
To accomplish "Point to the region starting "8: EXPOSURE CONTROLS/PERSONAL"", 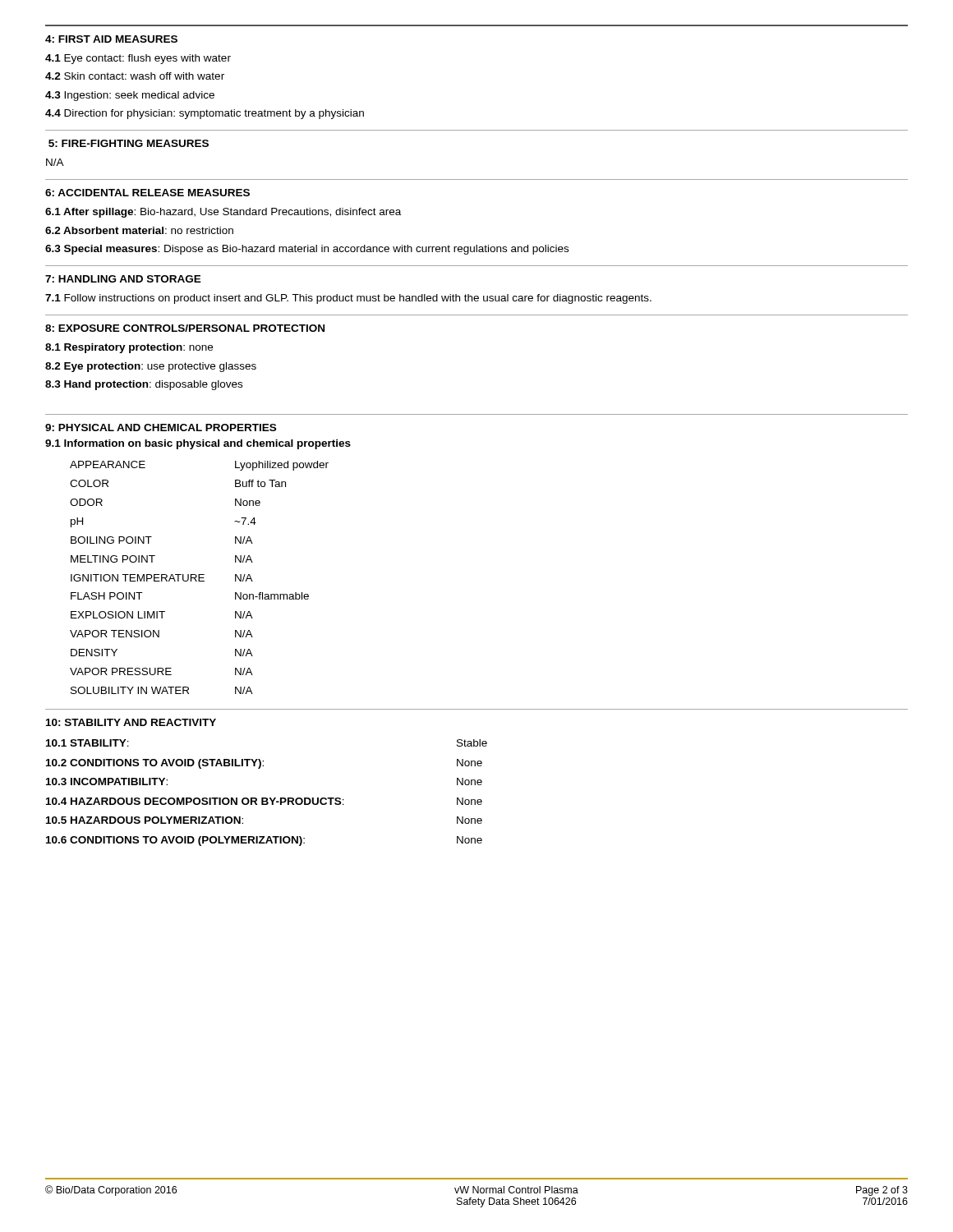I will (185, 328).
